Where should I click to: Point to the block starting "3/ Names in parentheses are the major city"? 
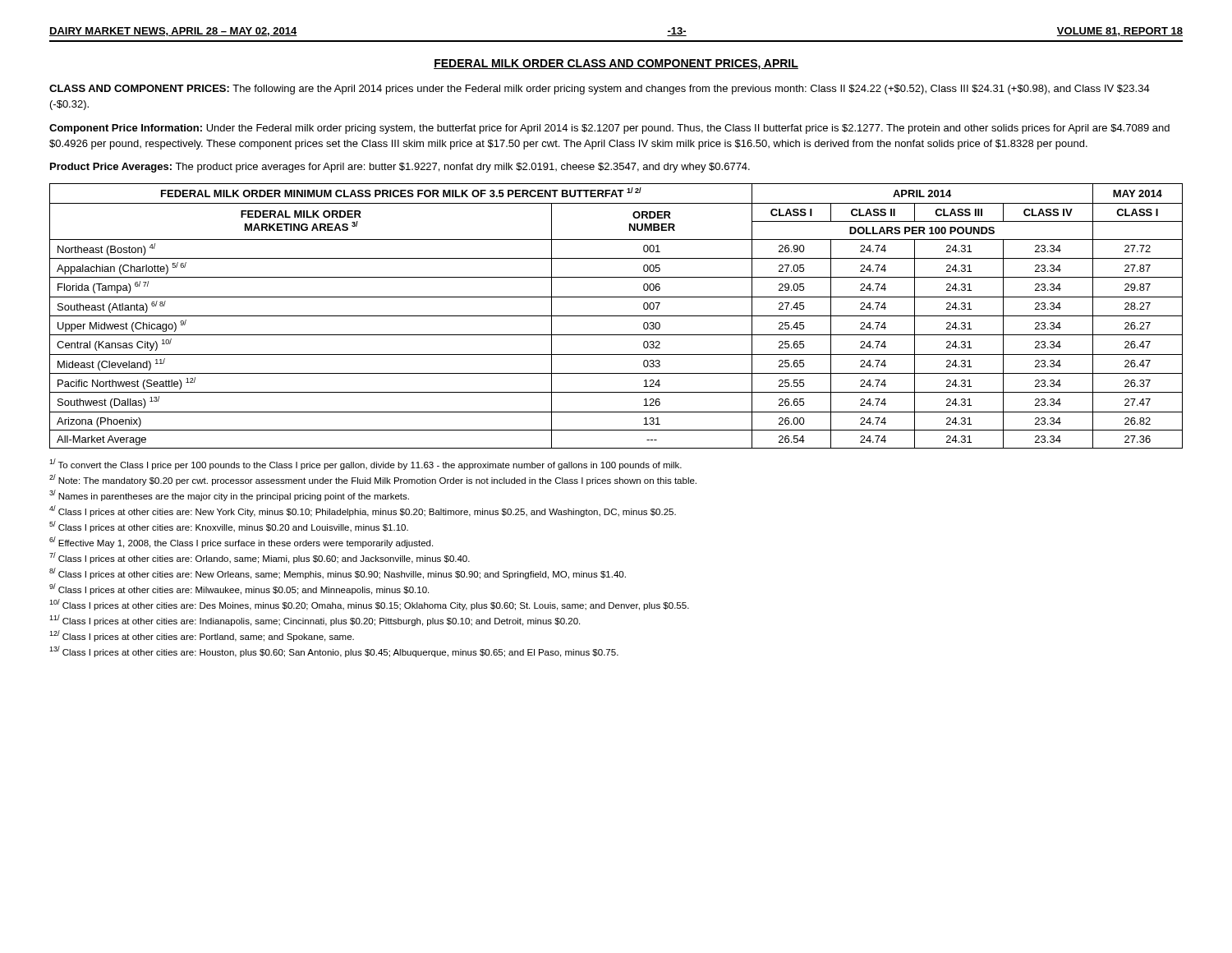click(x=229, y=495)
